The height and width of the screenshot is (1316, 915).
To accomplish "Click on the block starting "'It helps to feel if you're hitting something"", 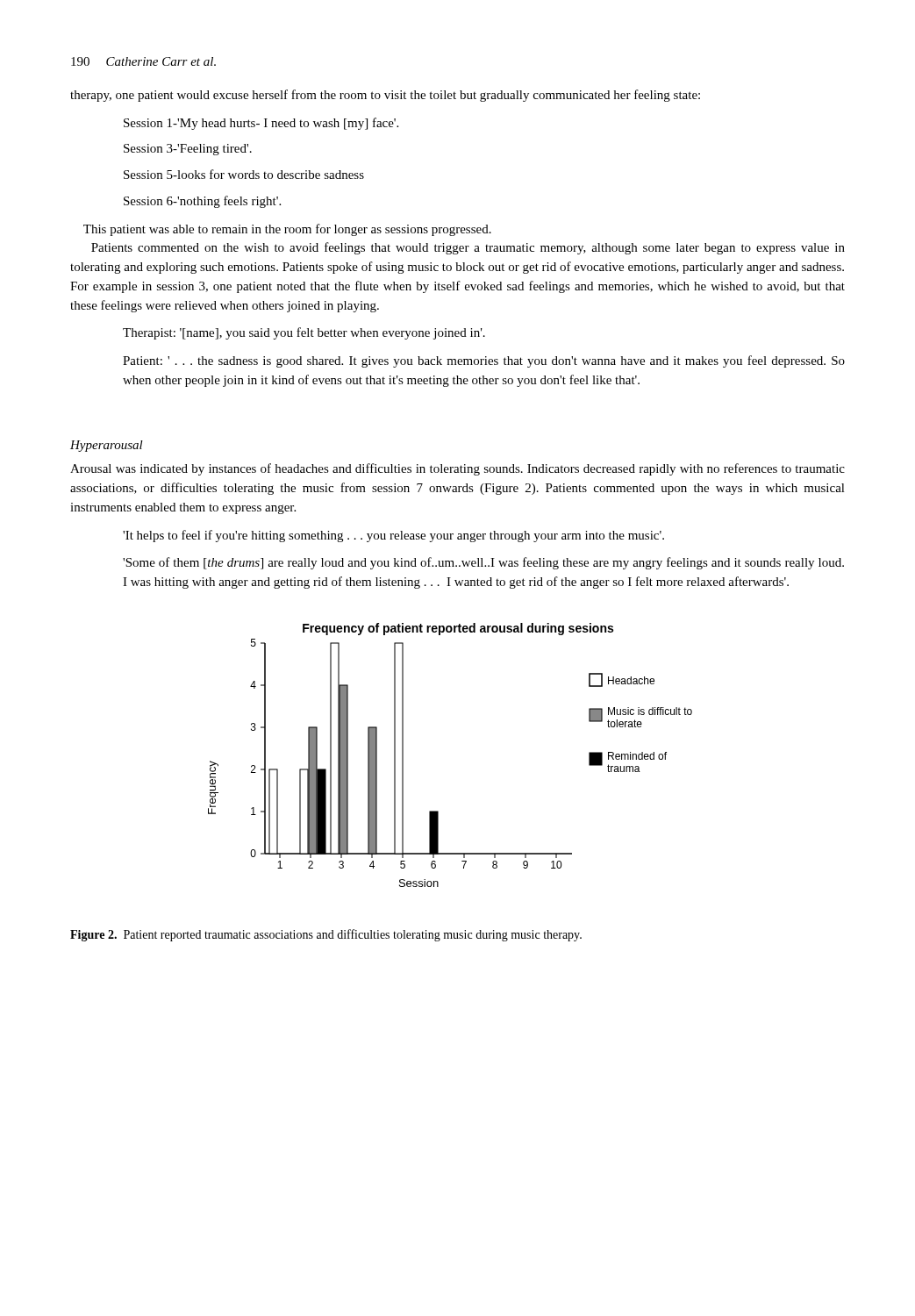I will pos(394,535).
